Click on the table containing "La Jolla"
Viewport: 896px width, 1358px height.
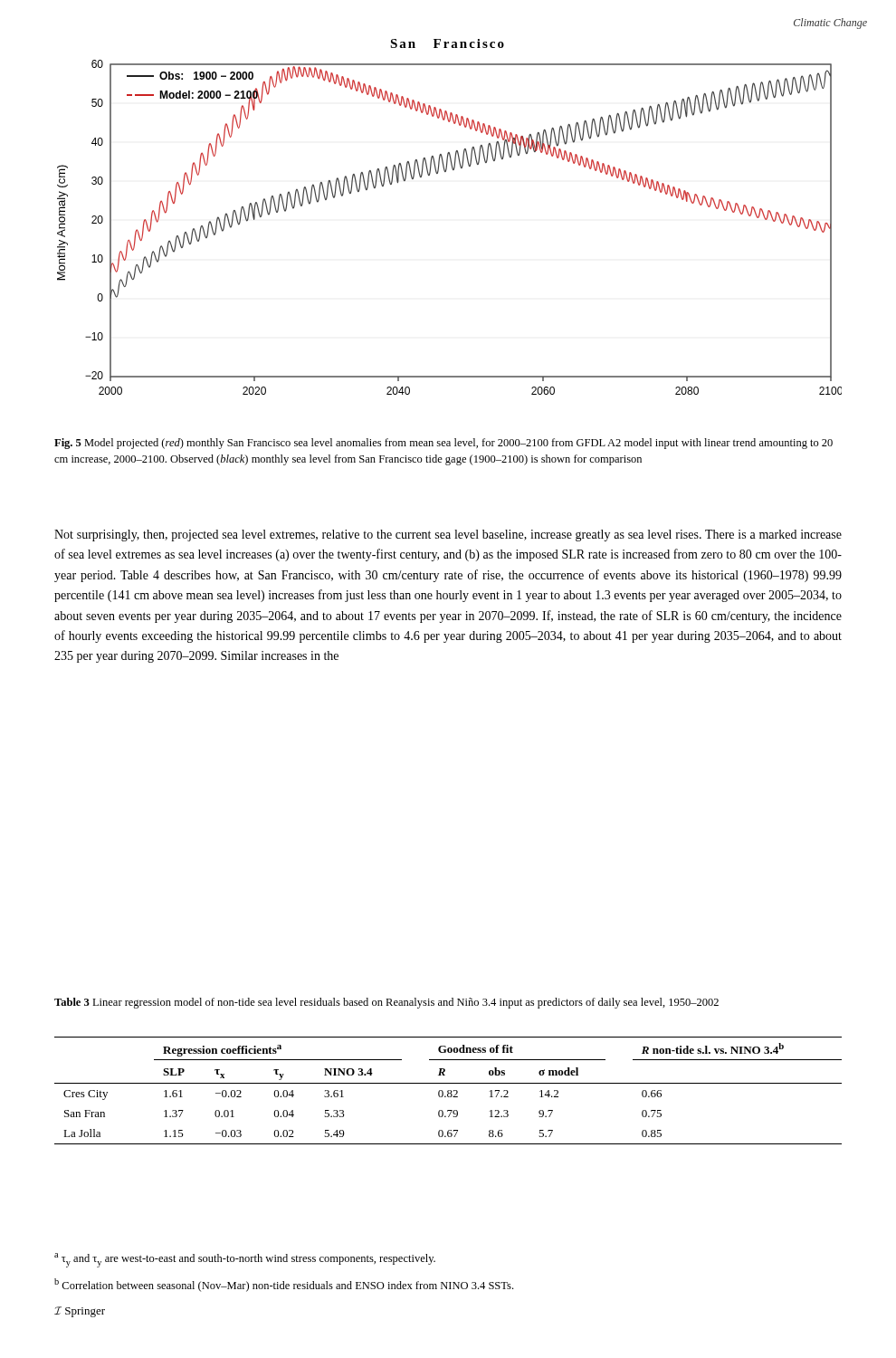tap(448, 1090)
